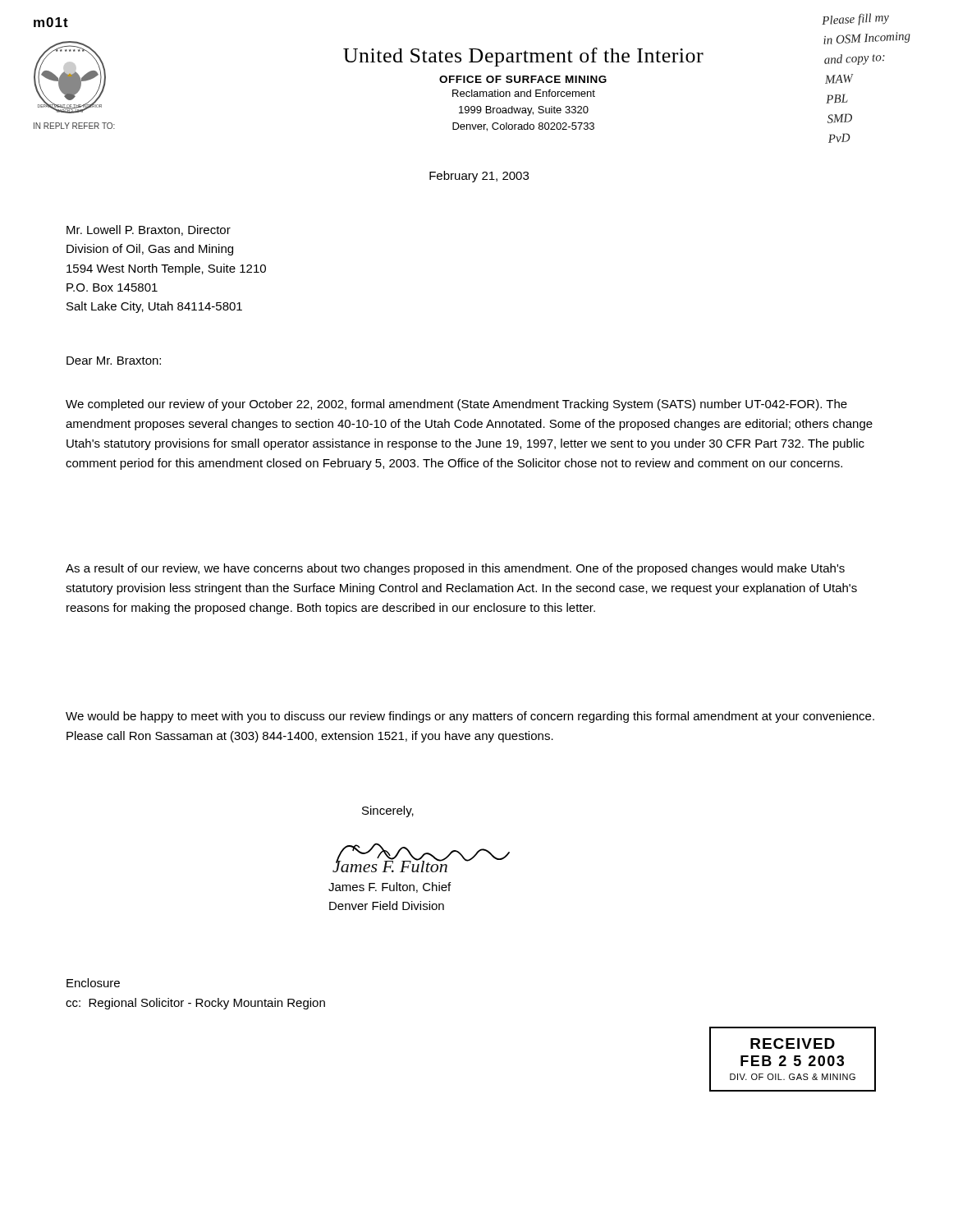Locate the text block starting "February 21, 2003"

pos(479,175)
